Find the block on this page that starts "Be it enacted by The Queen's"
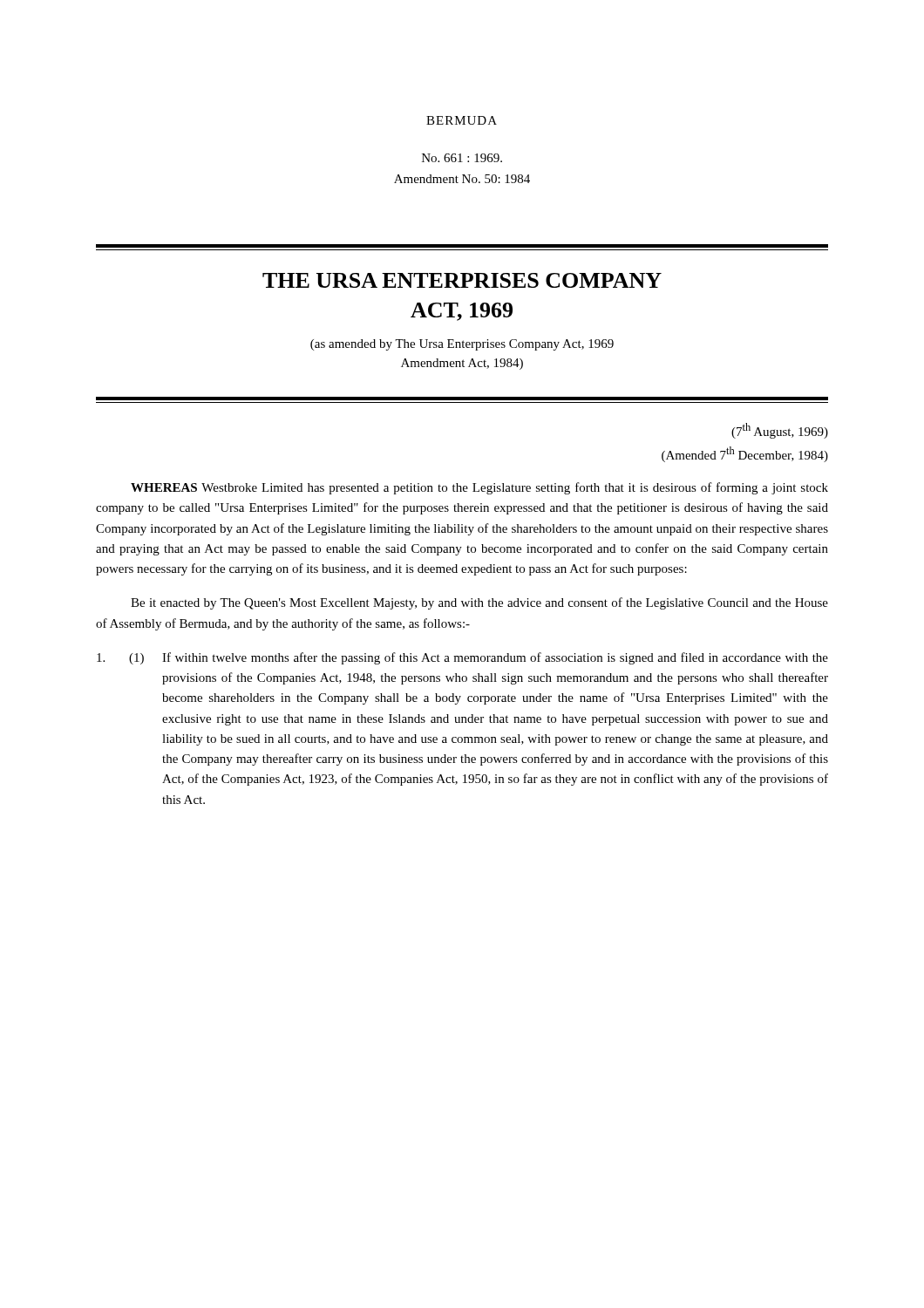Screen dimensions: 1308x924 click(462, 613)
